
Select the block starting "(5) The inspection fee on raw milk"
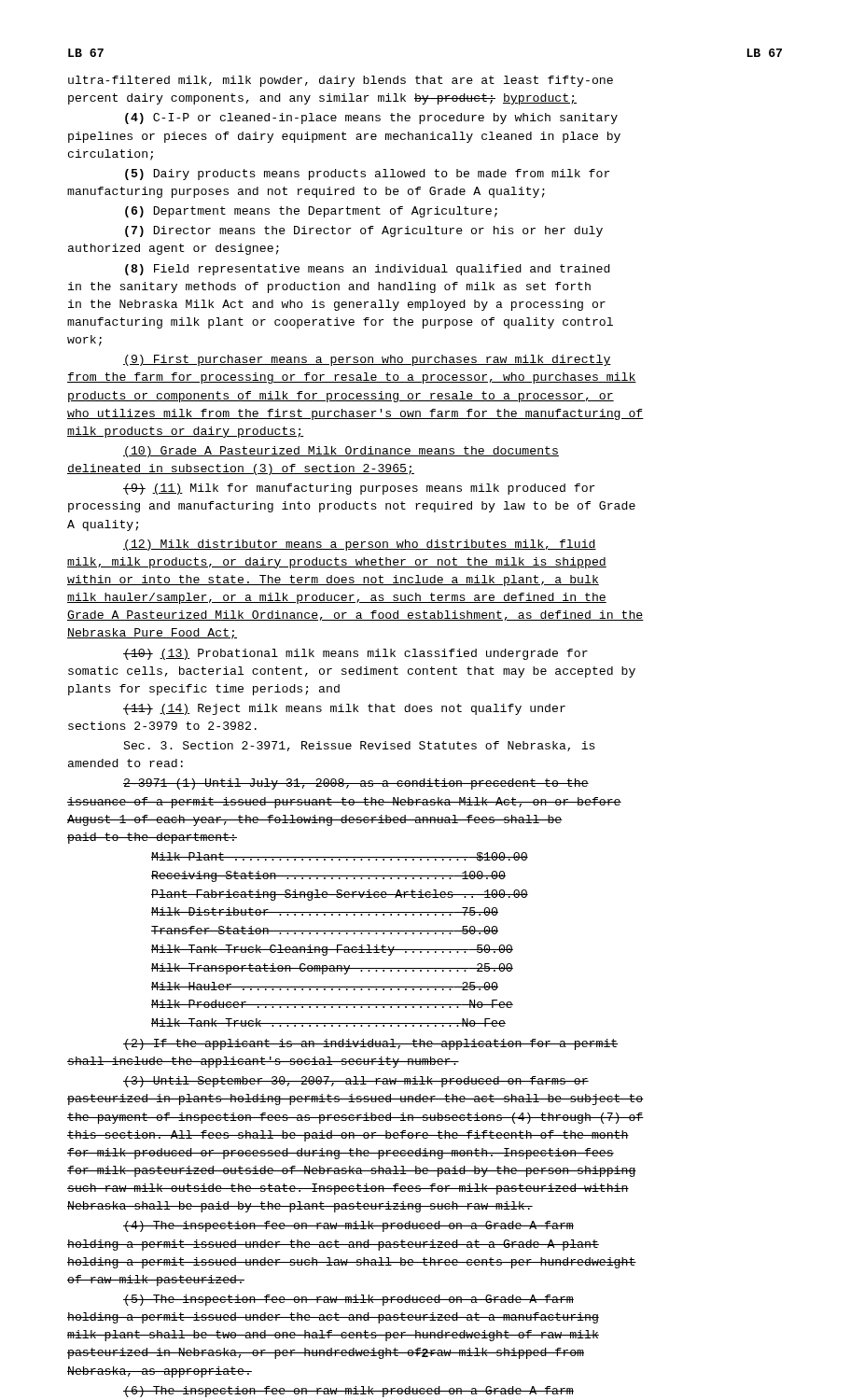click(x=425, y=1335)
